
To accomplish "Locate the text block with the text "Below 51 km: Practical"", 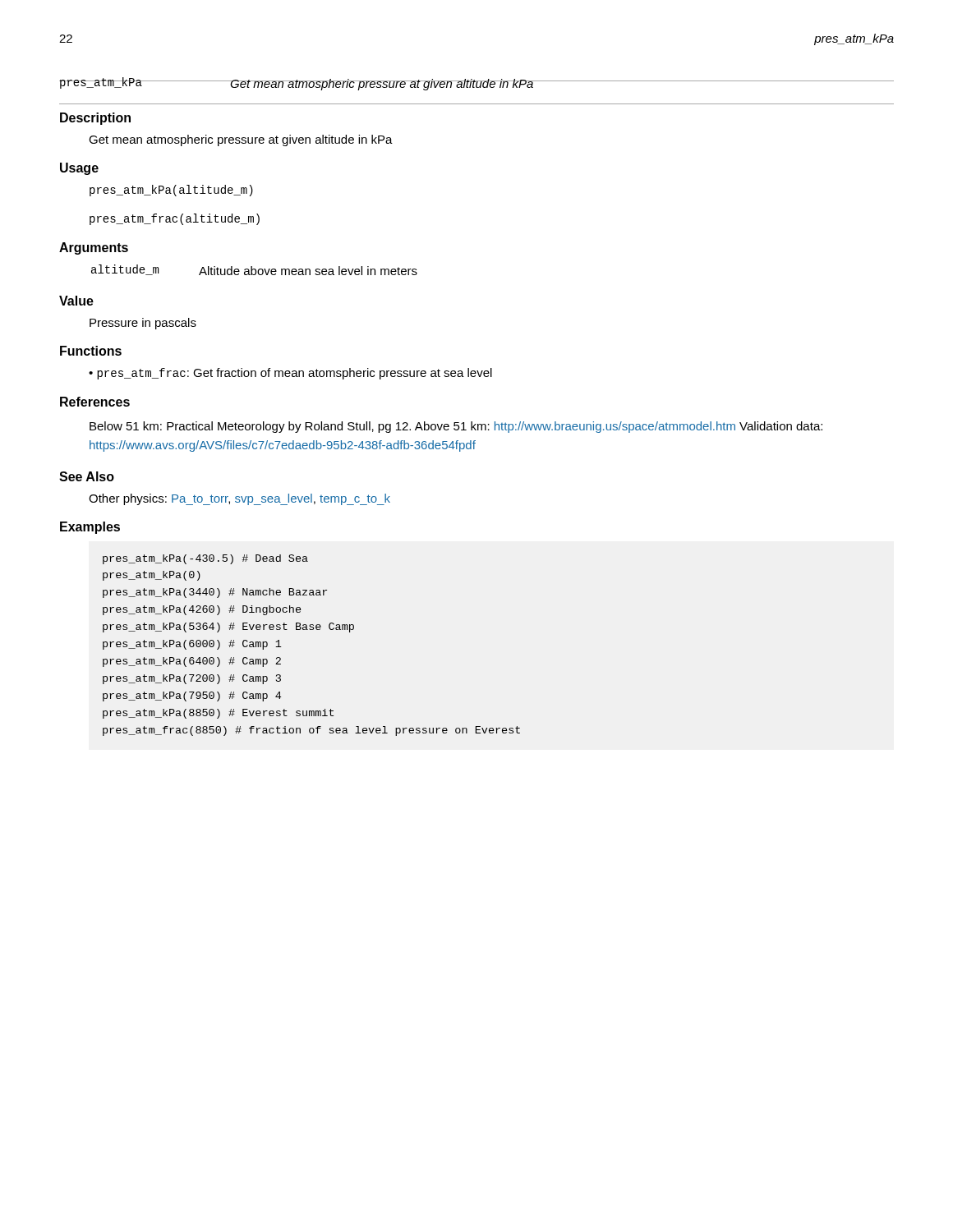I will [x=456, y=435].
